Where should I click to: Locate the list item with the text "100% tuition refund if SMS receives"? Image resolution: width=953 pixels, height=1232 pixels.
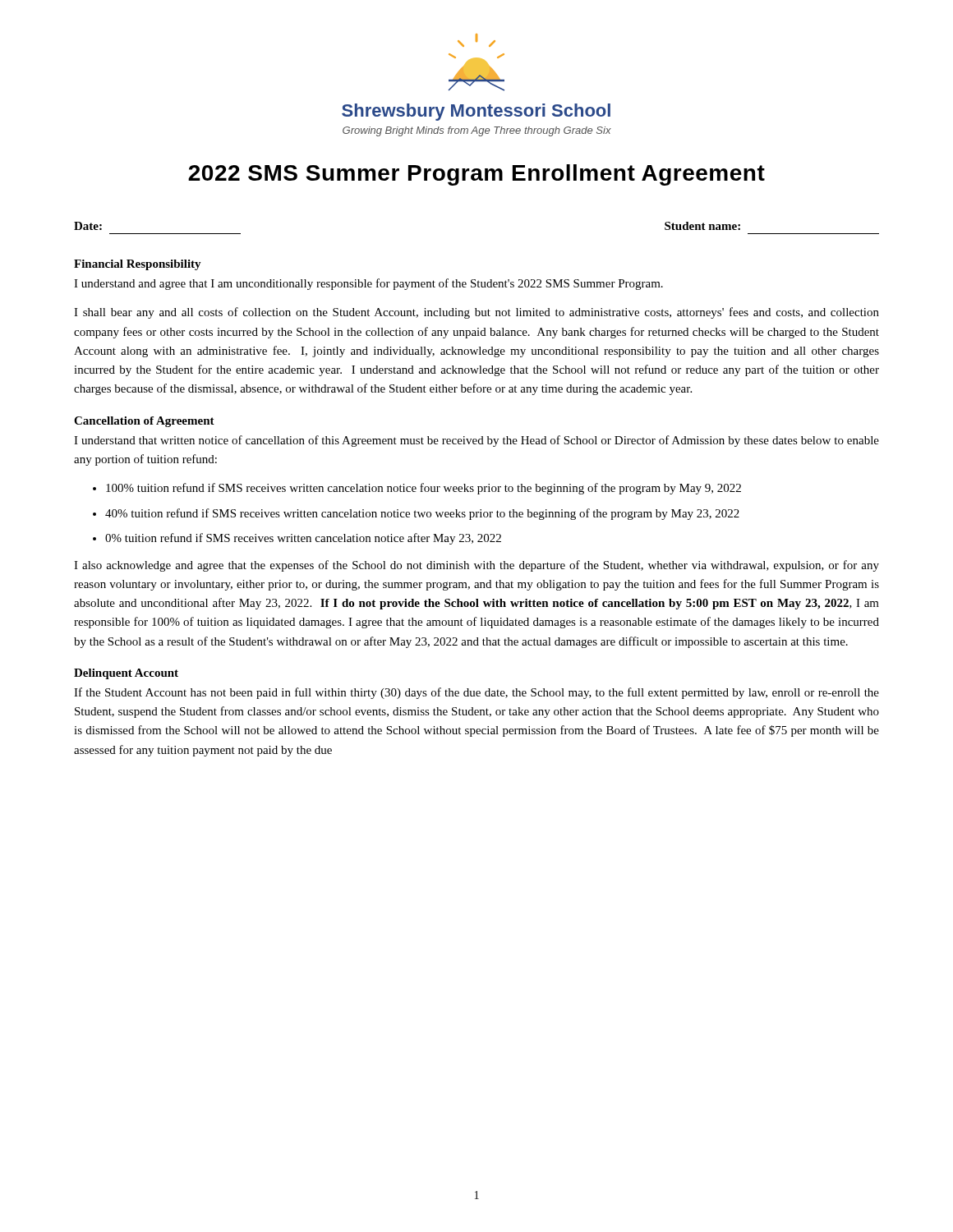(x=423, y=488)
